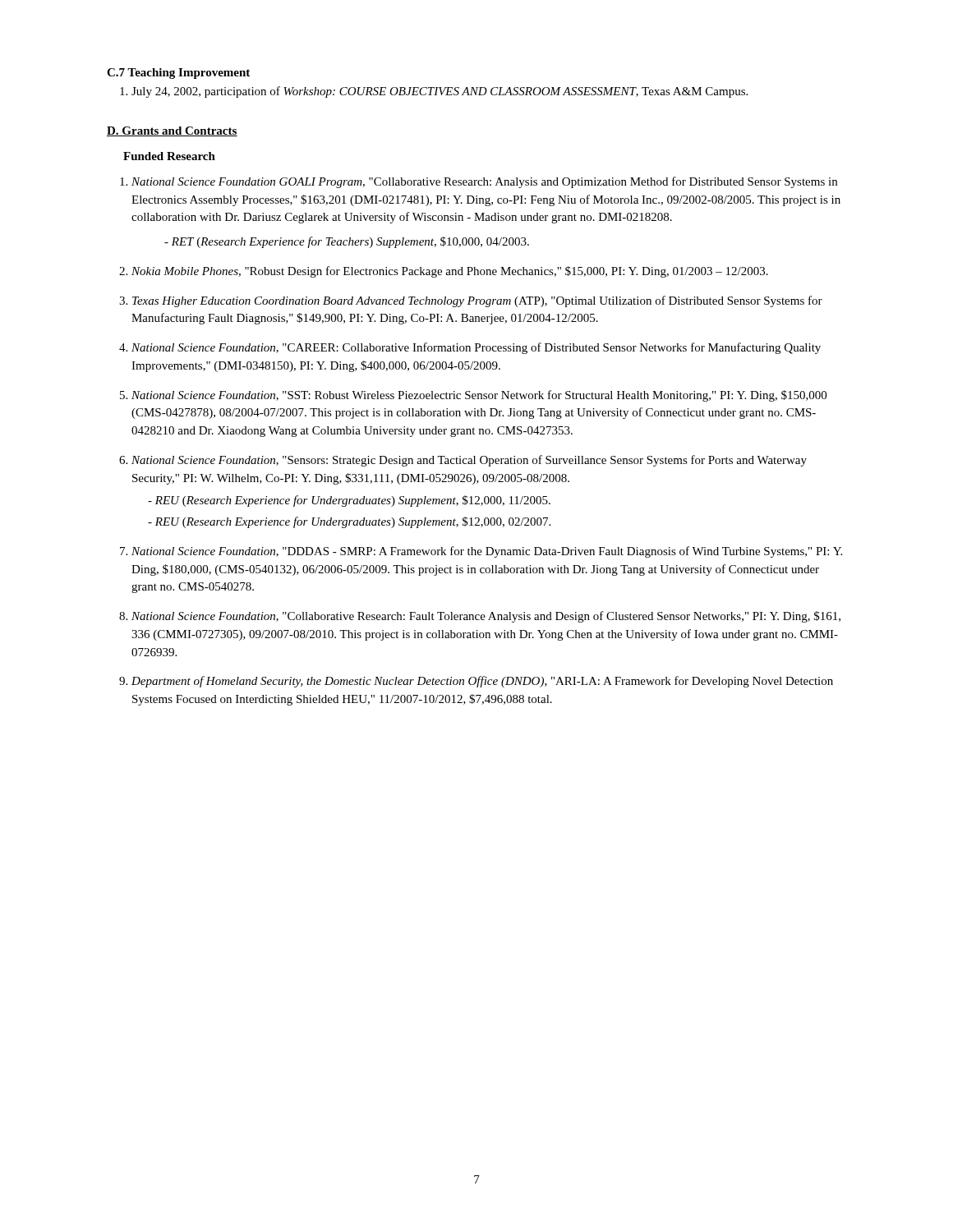Point to the block beginning "Texas Higher Education Coordination Board Advanced Technology"
Image resolution: width=953 pixels, height=1232 pixels.
click(489, 310)
